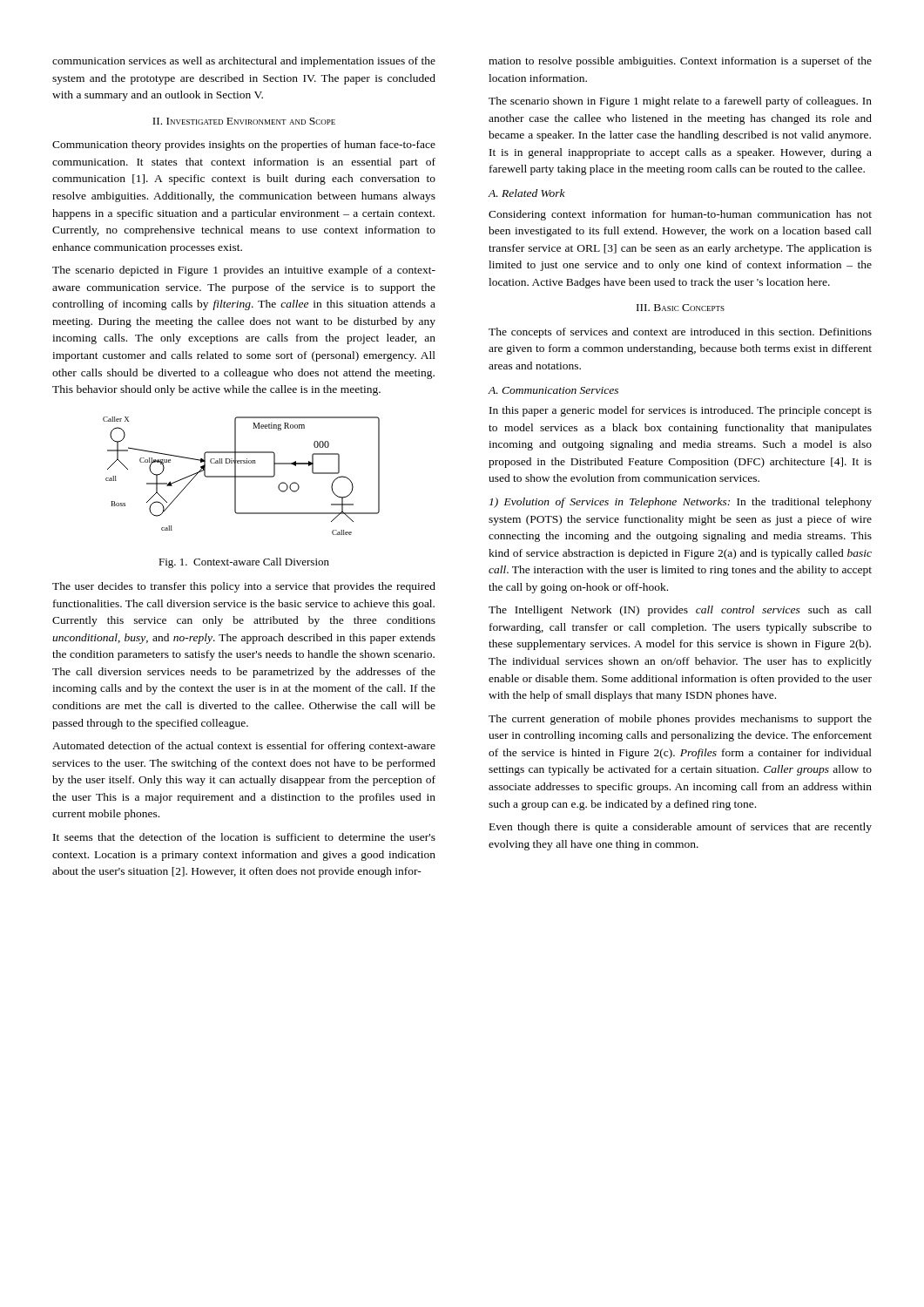Click on the passage starting "The user decides to transfer this policy"

(244, 729)
